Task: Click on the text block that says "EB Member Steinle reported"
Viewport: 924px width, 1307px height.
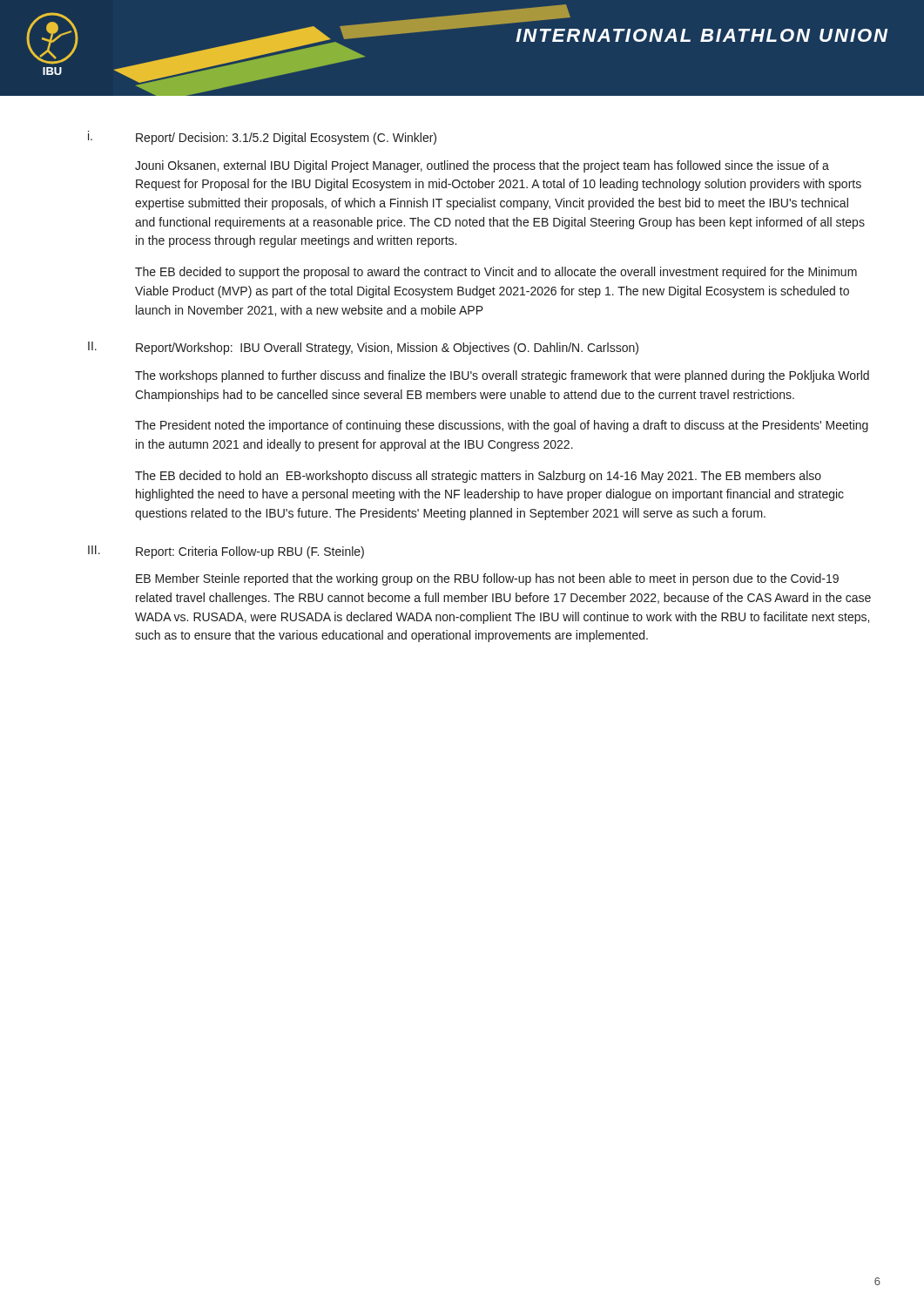Action: 503,607
